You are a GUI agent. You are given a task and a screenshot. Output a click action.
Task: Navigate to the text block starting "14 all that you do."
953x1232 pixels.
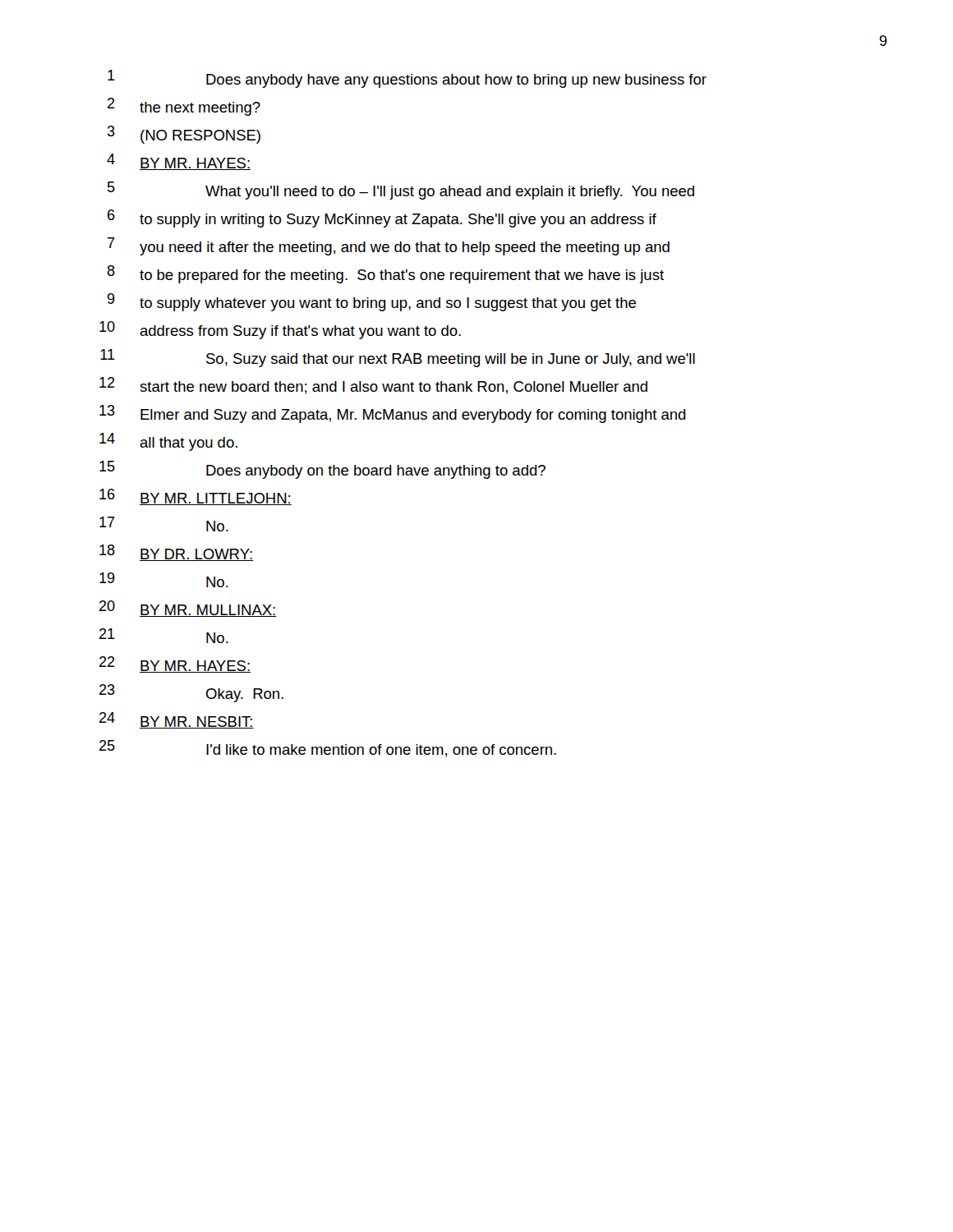point(168,442)
